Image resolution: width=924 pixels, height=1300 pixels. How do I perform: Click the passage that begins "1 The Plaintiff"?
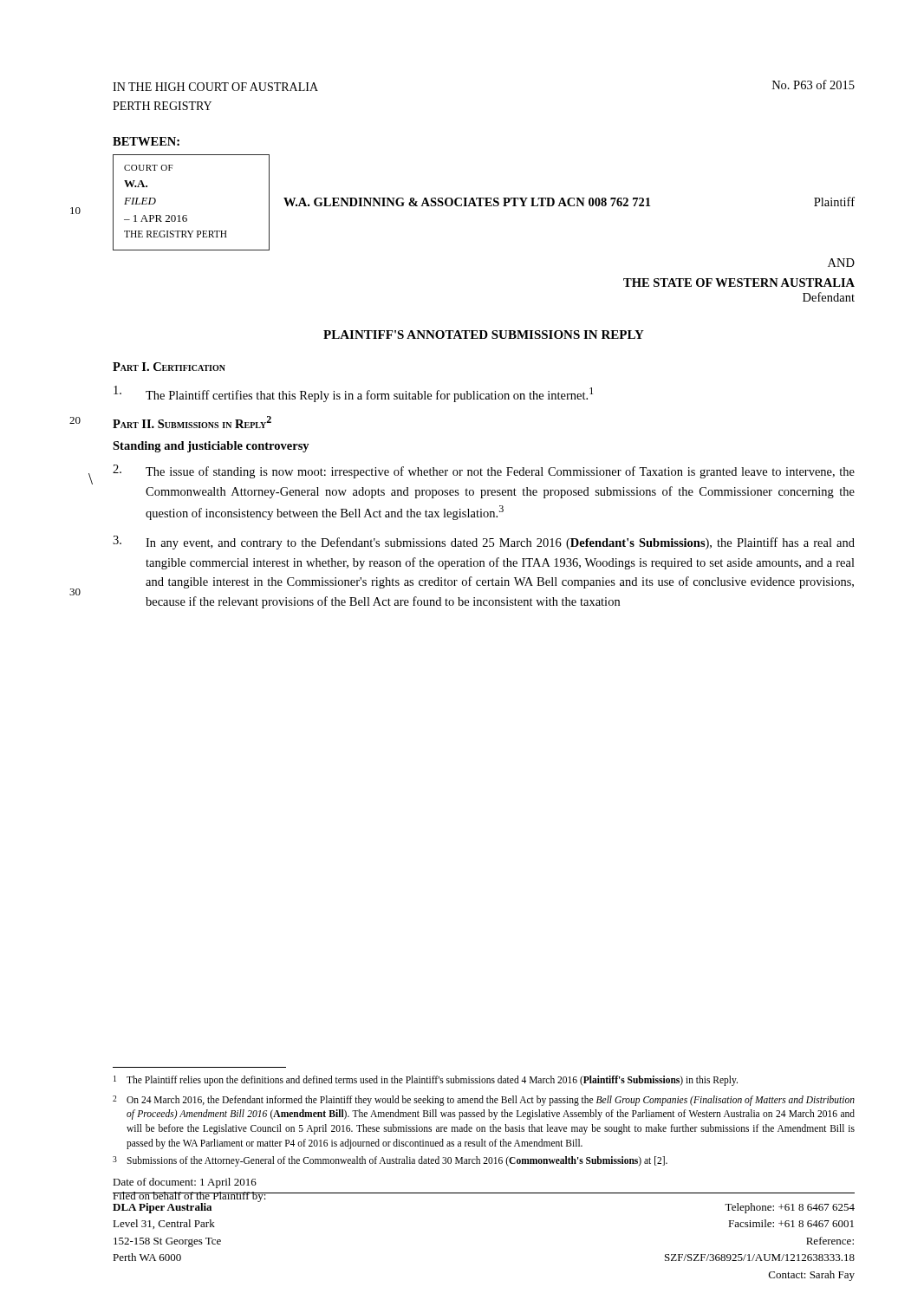[x=484, y=1135]
